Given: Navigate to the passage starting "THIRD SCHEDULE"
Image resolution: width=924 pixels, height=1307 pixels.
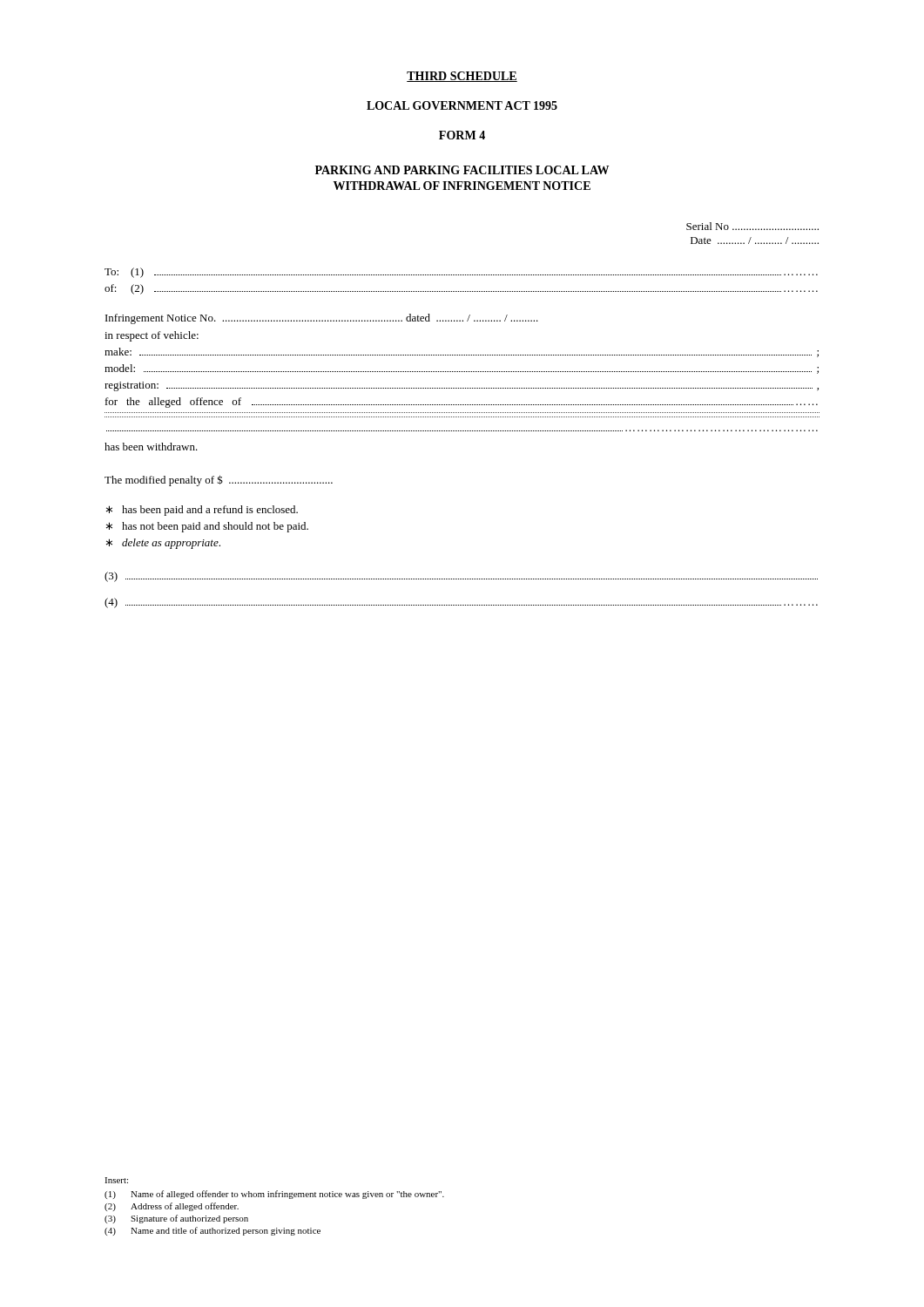Looking at the screenshot, I should pyautogui.click(x=462, y=76).
